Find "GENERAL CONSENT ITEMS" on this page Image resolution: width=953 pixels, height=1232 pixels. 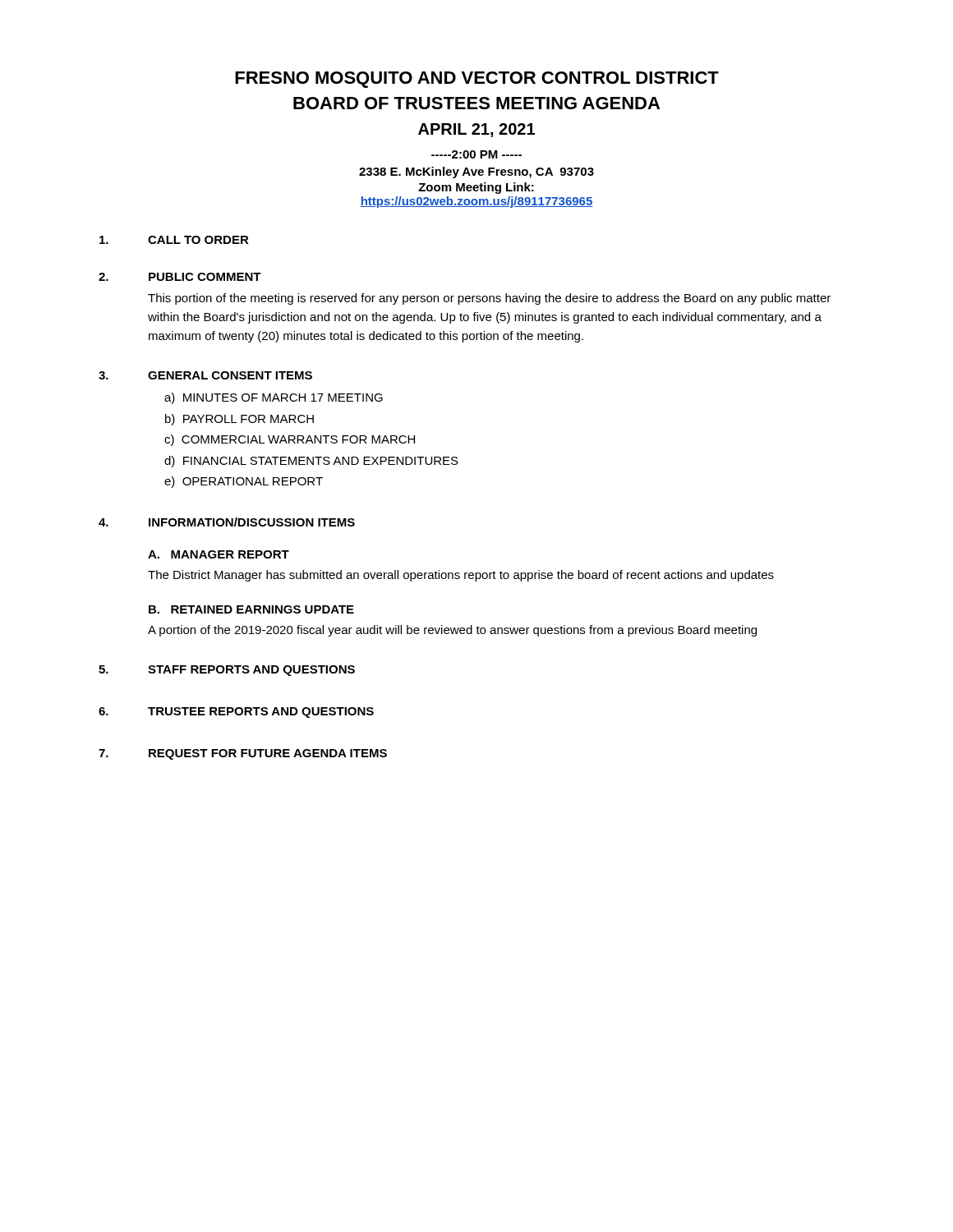pyautogui.click(x=230, y=375)
